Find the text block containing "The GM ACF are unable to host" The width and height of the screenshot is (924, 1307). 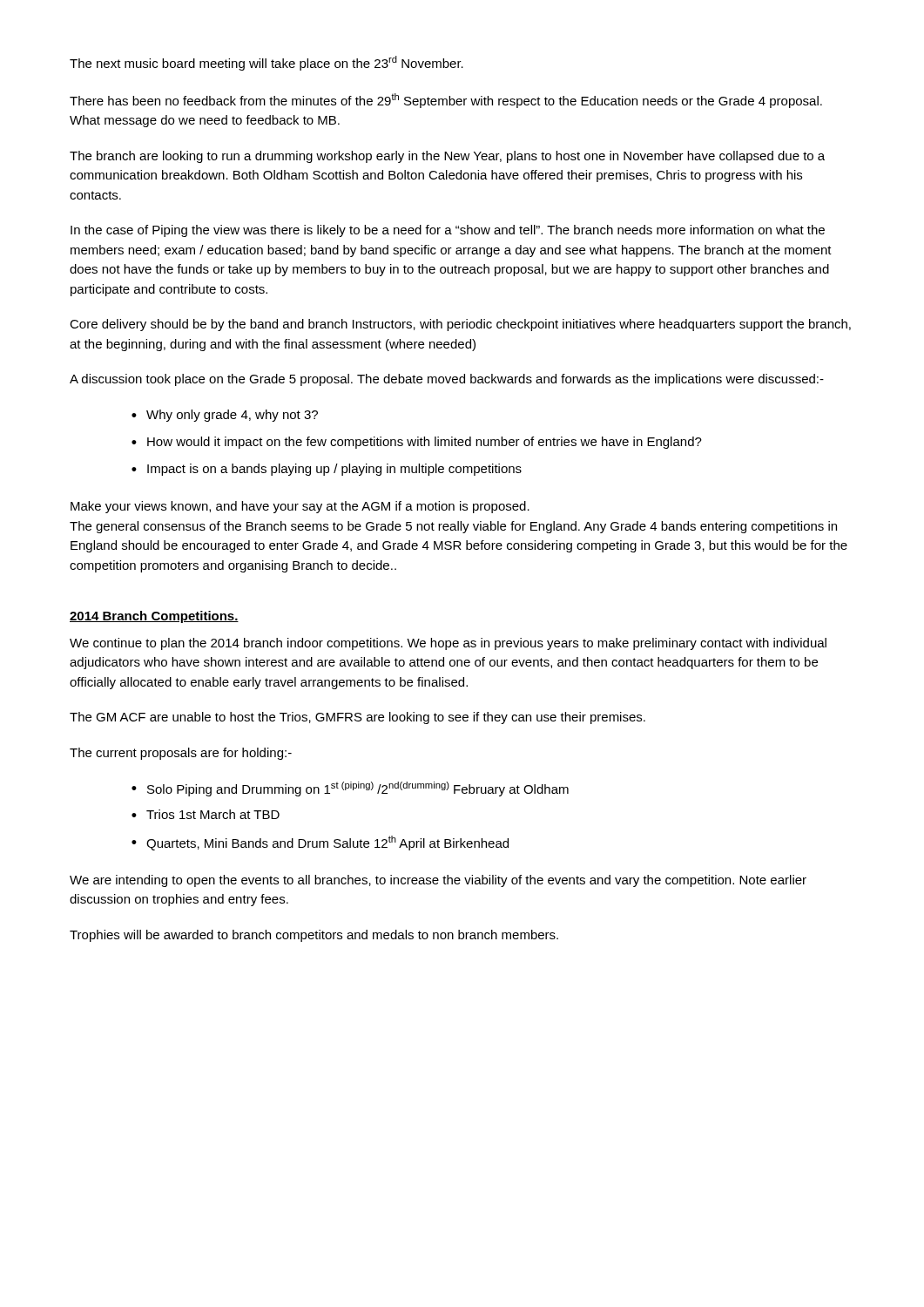click(358, 717)
